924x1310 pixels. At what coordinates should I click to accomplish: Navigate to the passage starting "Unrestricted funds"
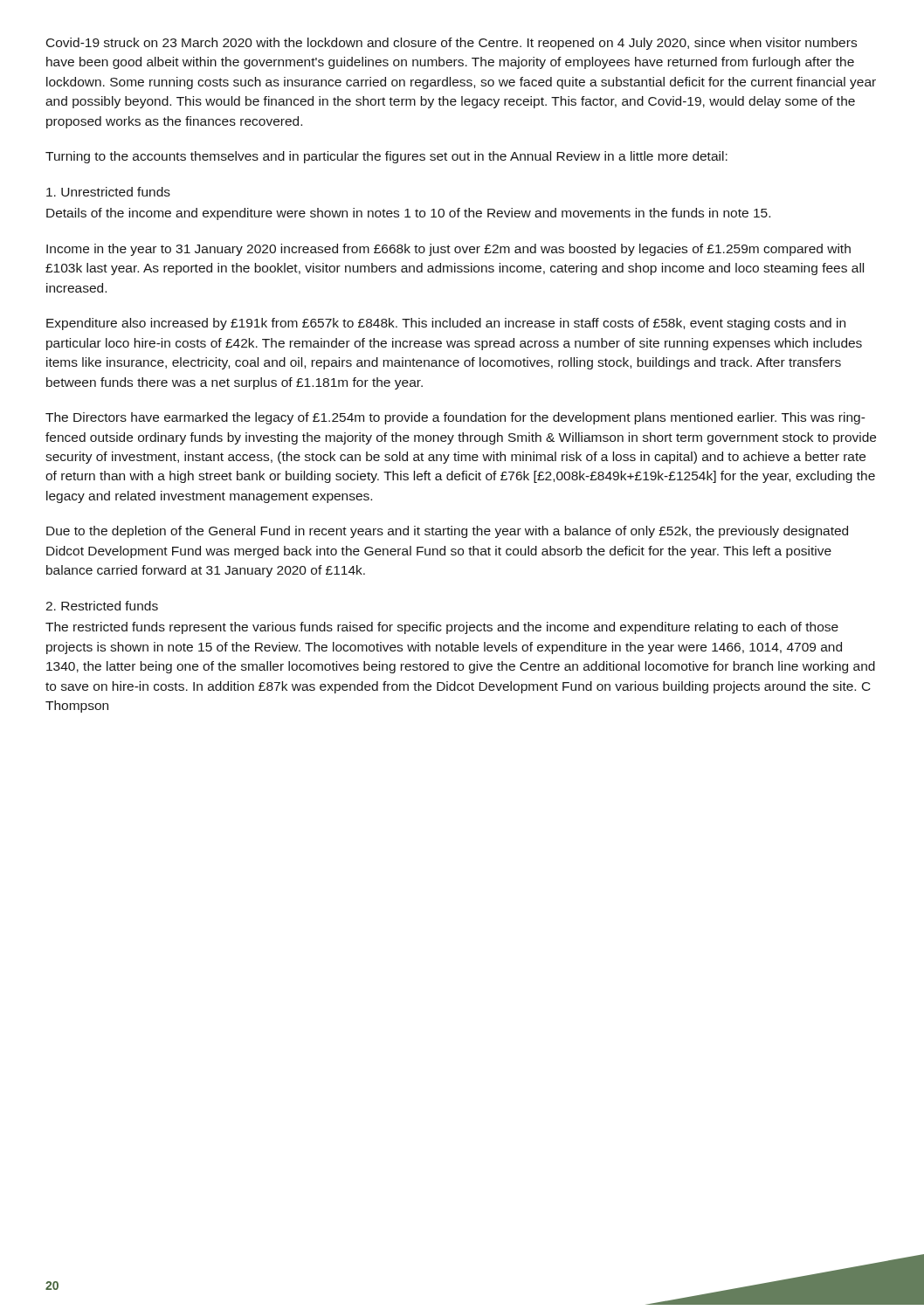(108, 192)
